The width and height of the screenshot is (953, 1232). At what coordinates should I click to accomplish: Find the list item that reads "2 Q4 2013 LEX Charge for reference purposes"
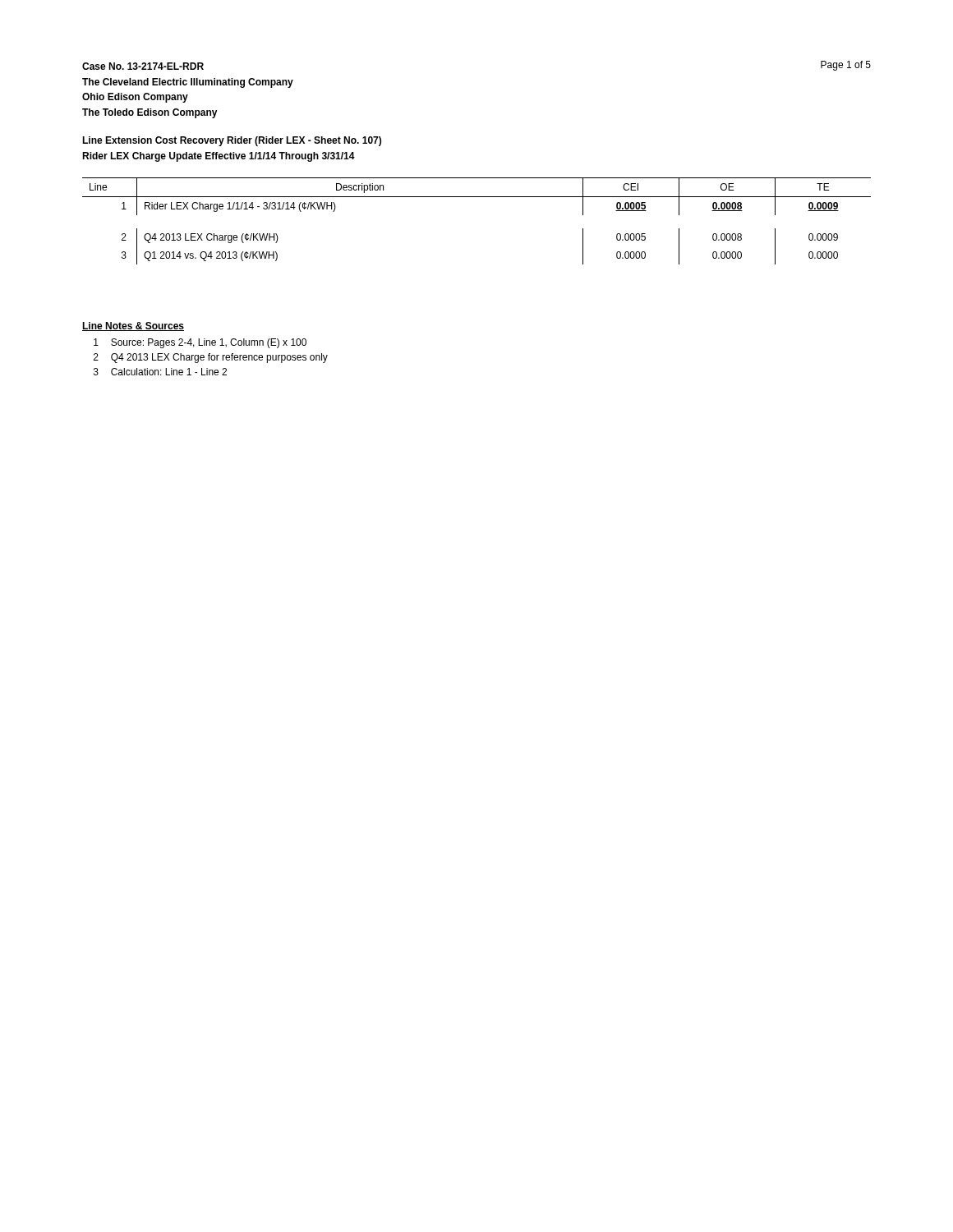pyautogui.click(x=205, y=357)
